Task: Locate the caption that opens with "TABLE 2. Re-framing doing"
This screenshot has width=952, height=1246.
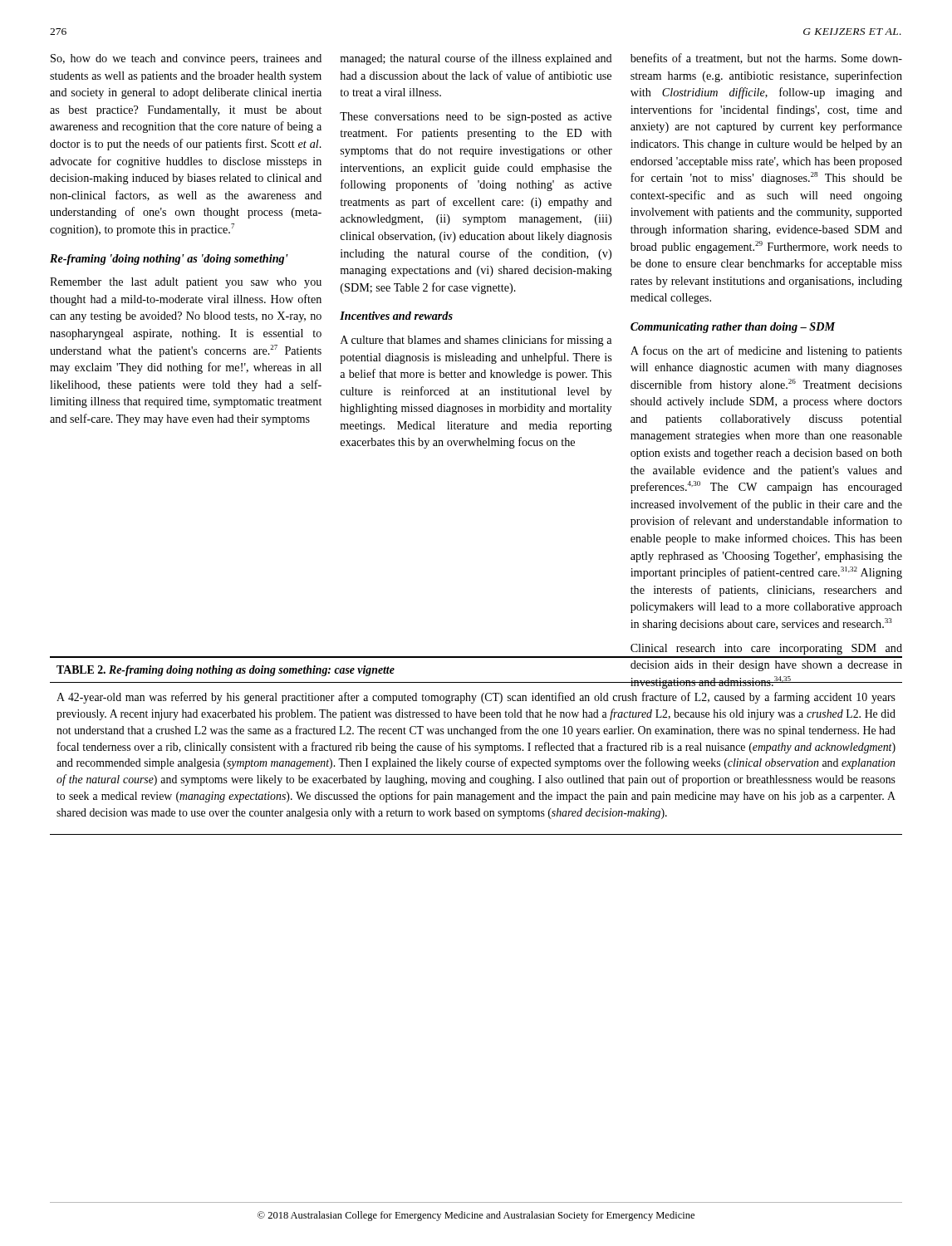Action: click(225, 670)
